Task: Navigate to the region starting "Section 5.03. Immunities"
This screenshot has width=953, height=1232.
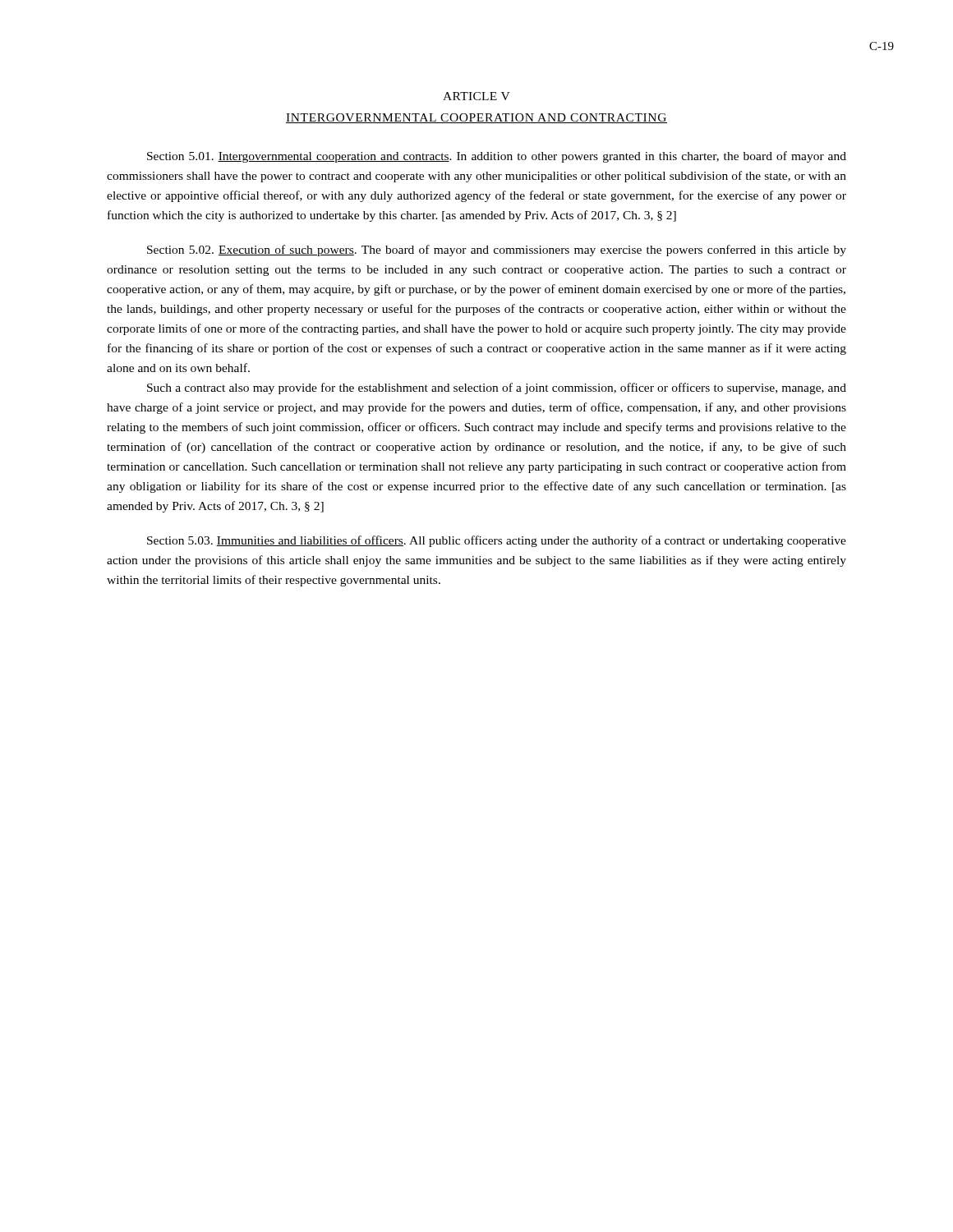Action: coord(476,560)
